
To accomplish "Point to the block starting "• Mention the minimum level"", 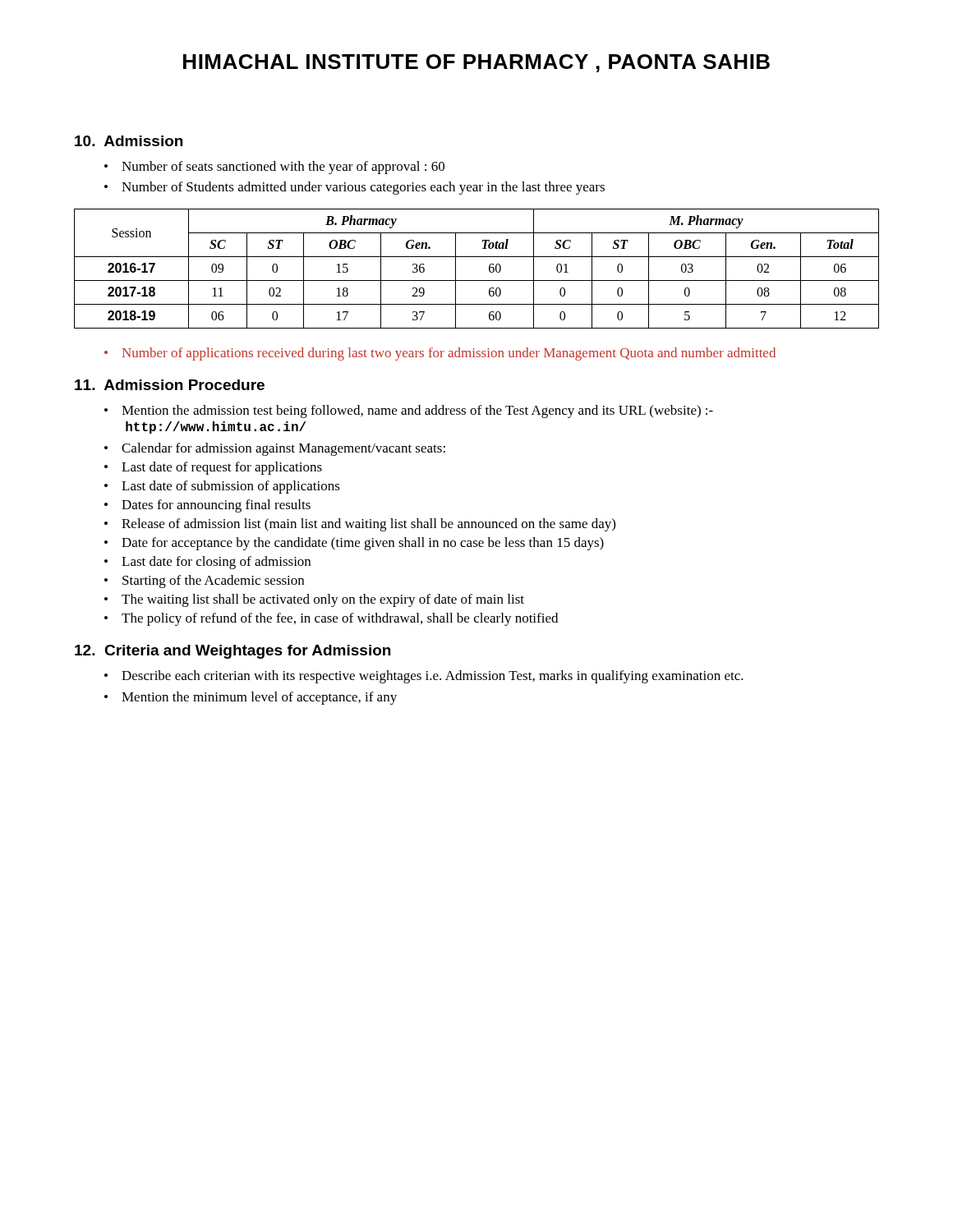I will pyautogui.click(x=251, y=698).
